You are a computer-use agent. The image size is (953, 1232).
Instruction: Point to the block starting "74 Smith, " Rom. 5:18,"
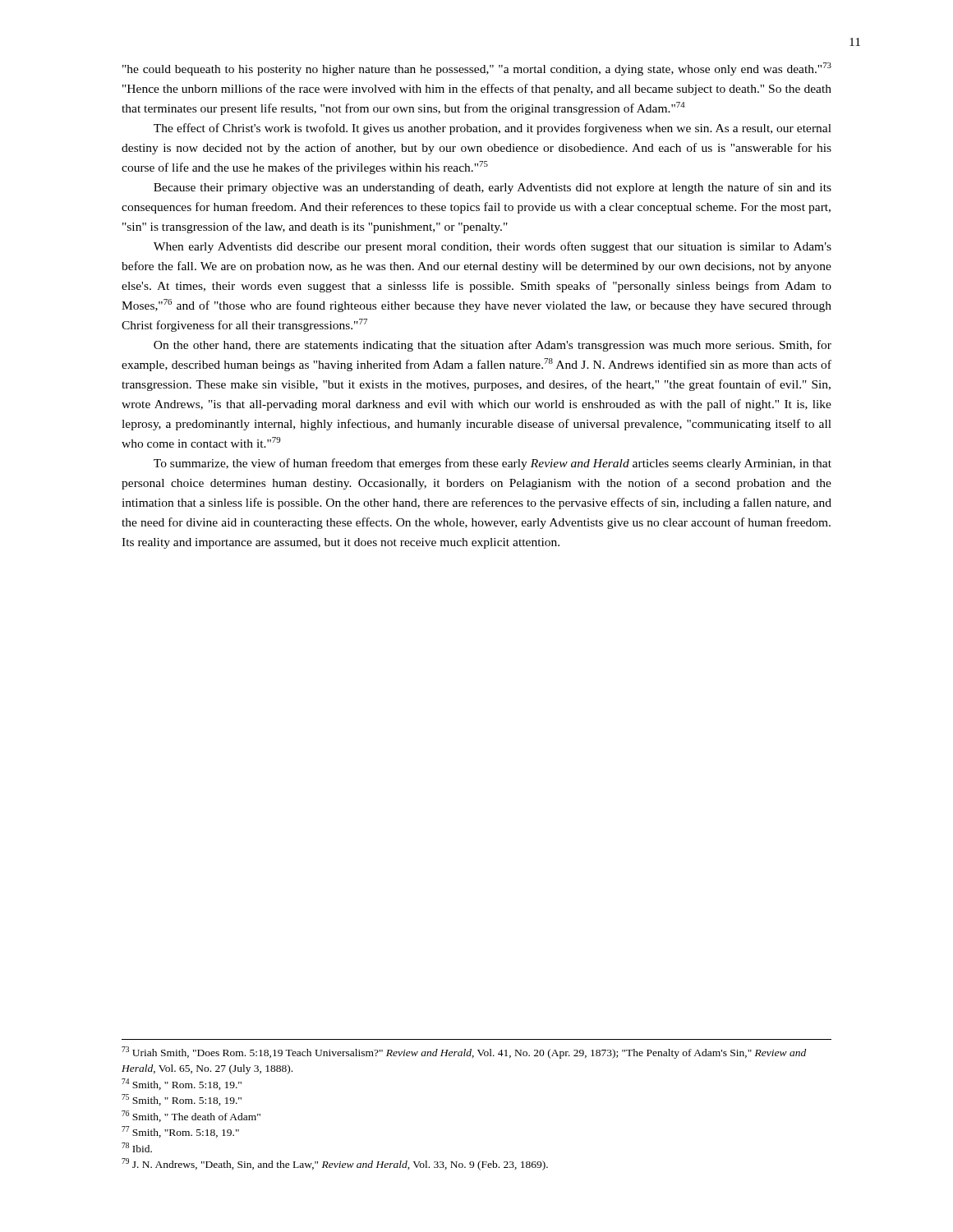pyautogui.click(x=182, y=1084)
